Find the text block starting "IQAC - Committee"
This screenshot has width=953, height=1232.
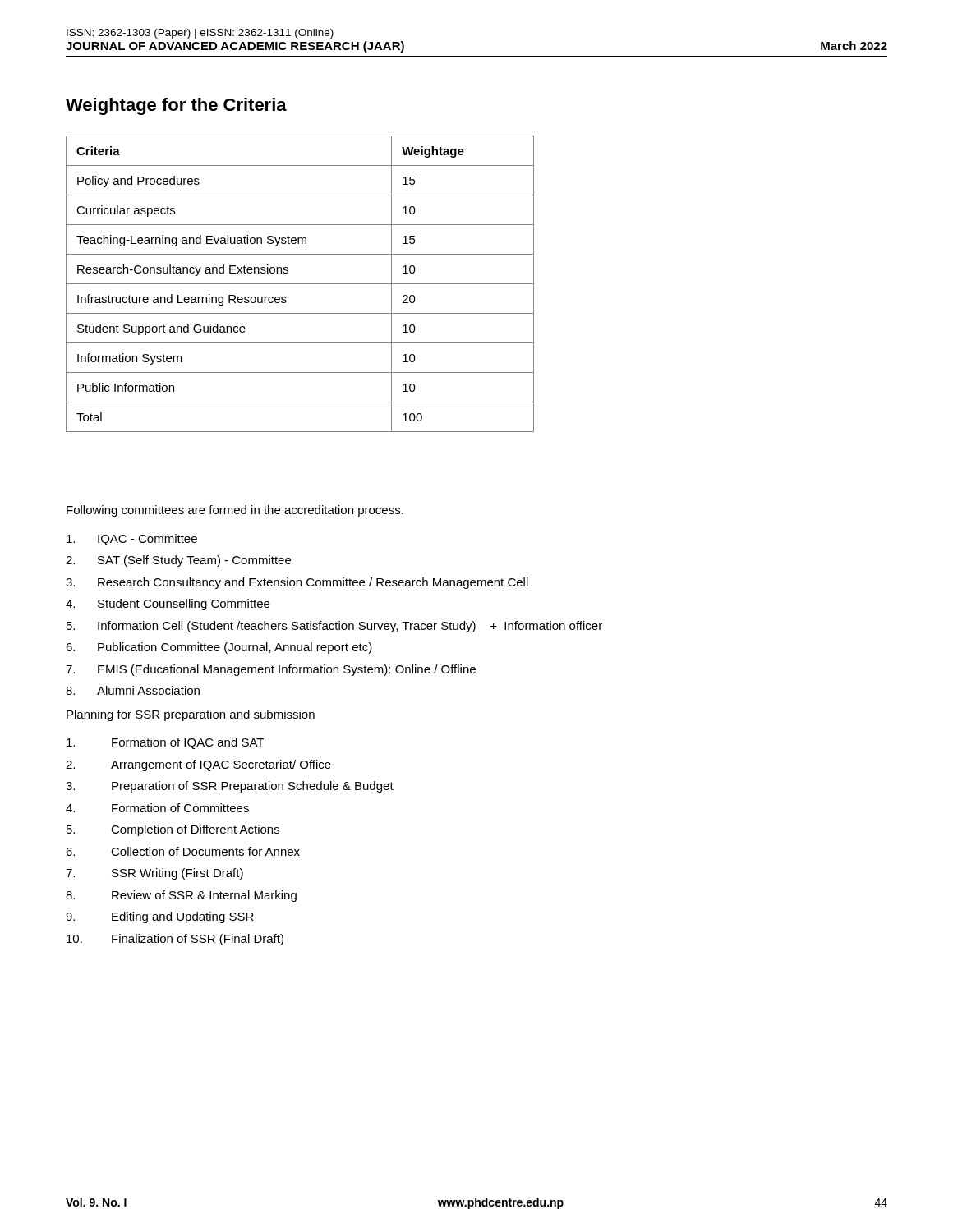click(132, 540)
